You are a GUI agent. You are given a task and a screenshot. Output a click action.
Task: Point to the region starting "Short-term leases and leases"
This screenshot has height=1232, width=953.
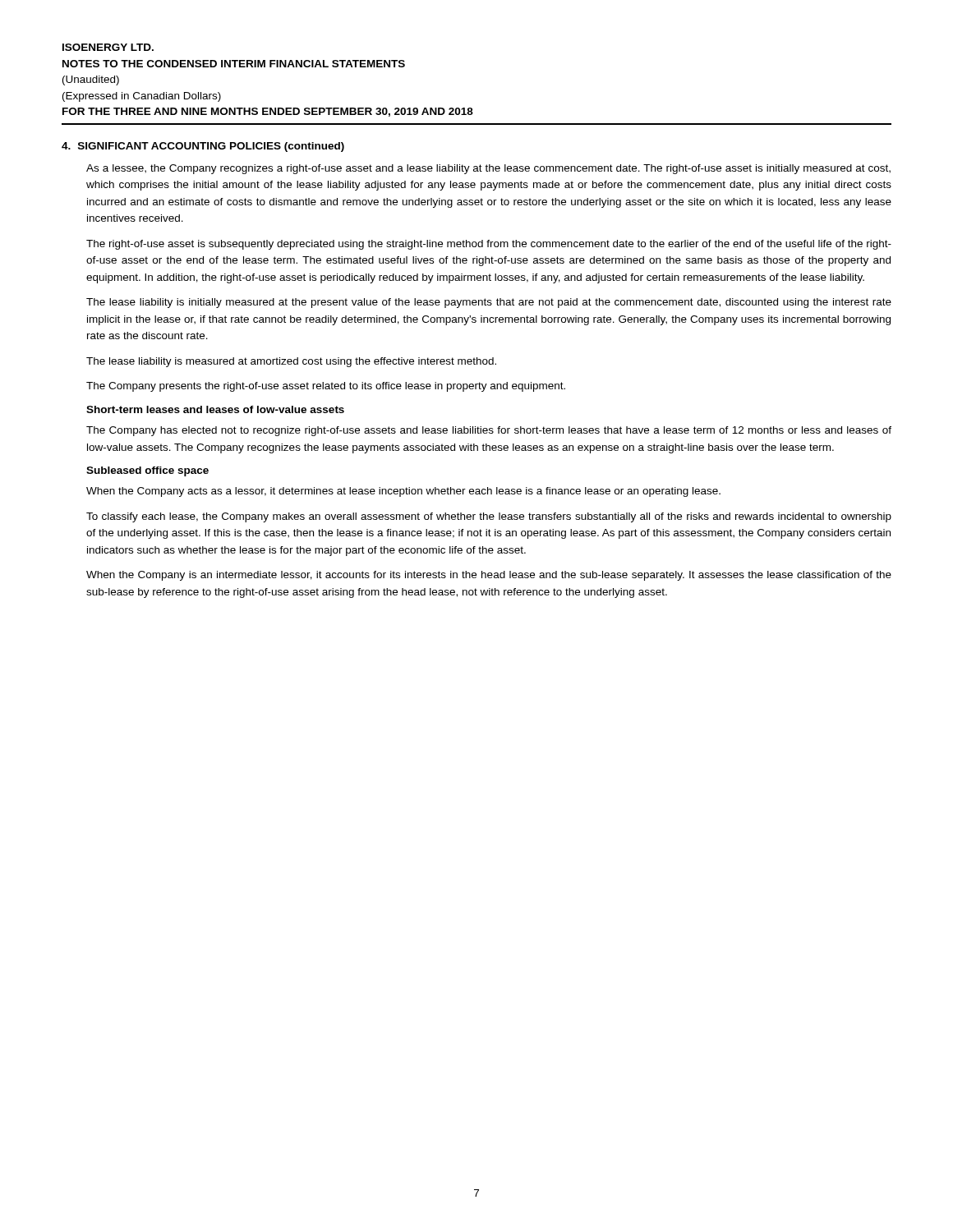[x=215, y=409]
